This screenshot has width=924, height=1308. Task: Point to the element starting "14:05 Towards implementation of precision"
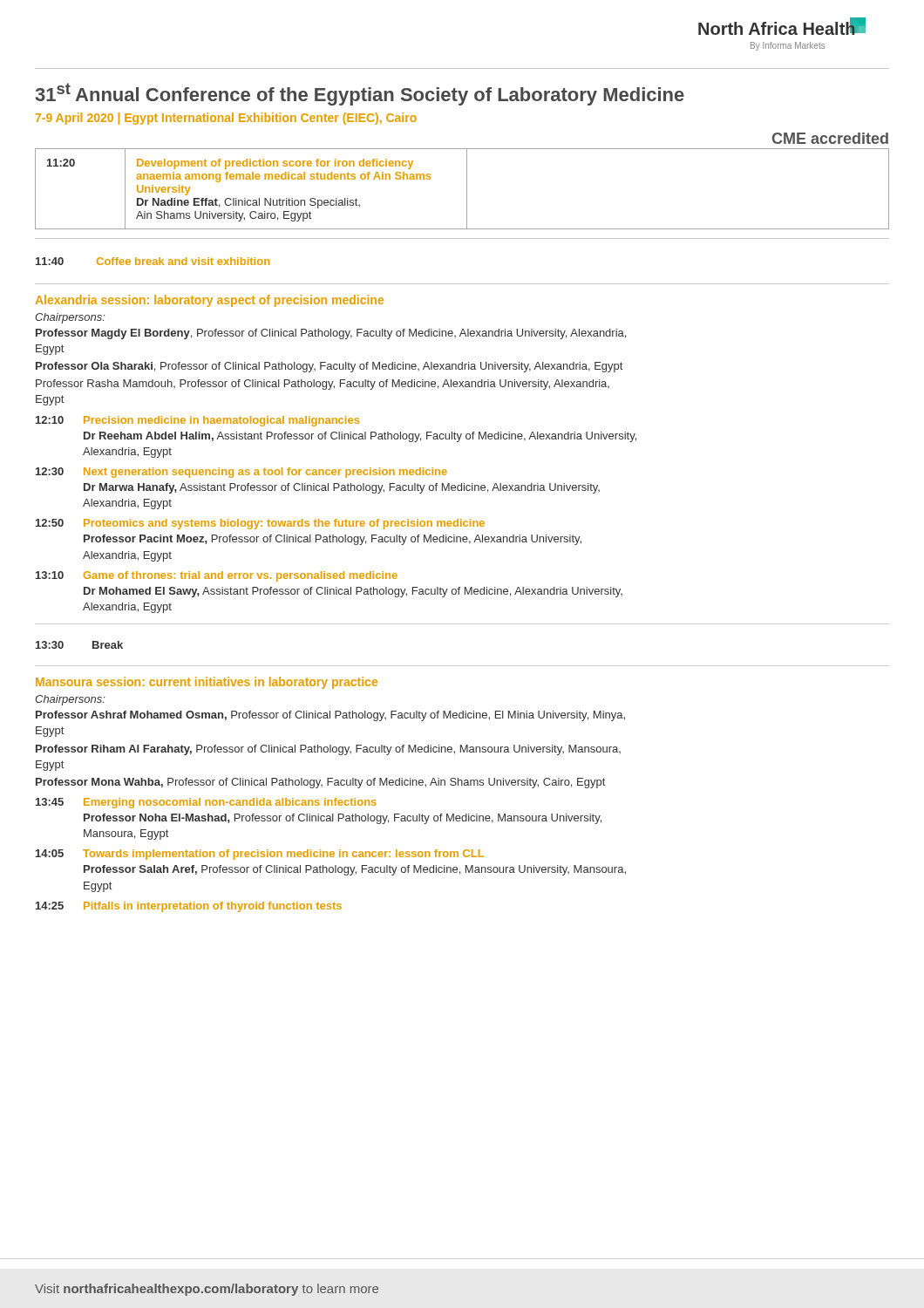462,870
